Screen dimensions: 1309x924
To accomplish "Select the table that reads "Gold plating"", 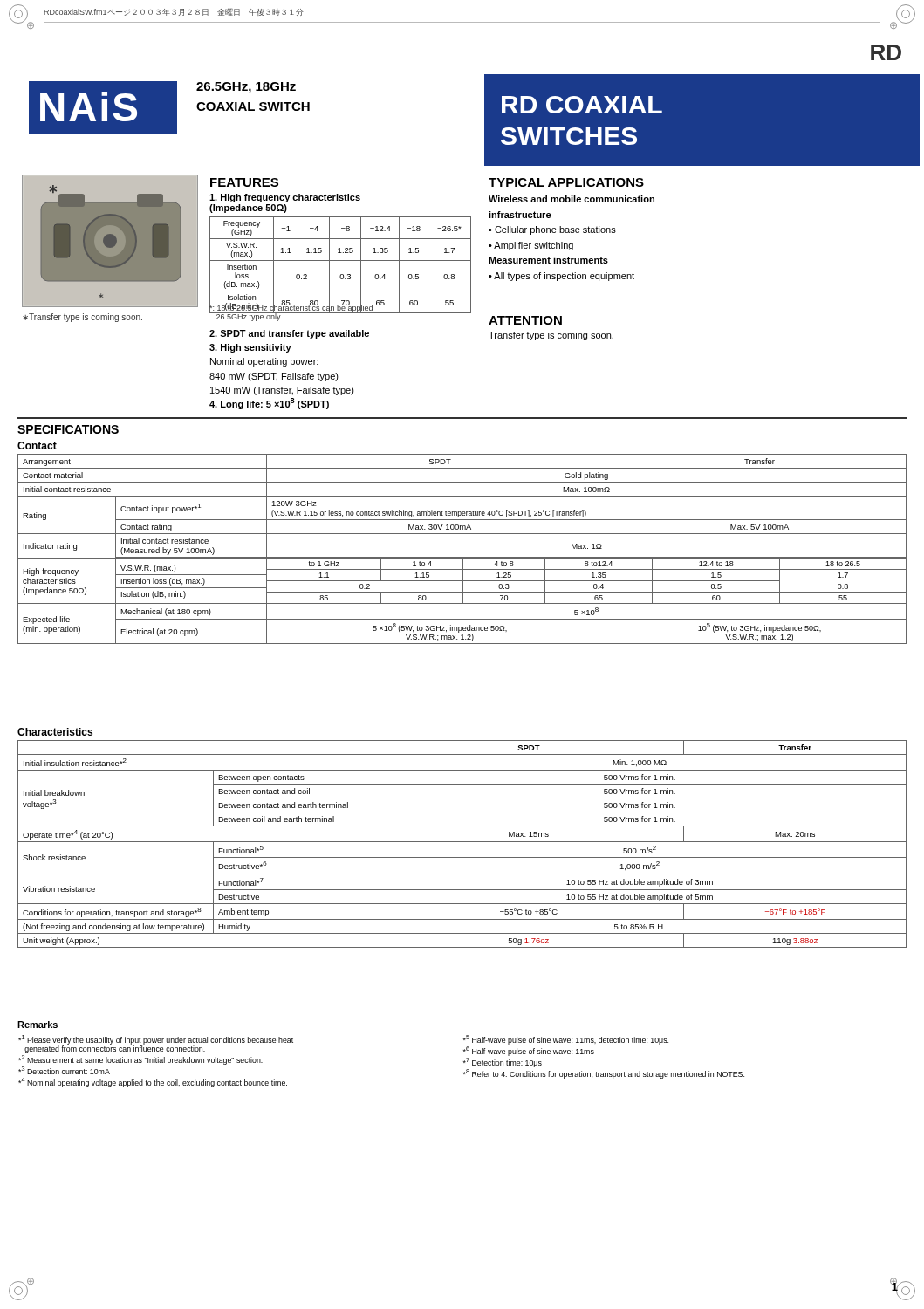I will pos(462,549).
